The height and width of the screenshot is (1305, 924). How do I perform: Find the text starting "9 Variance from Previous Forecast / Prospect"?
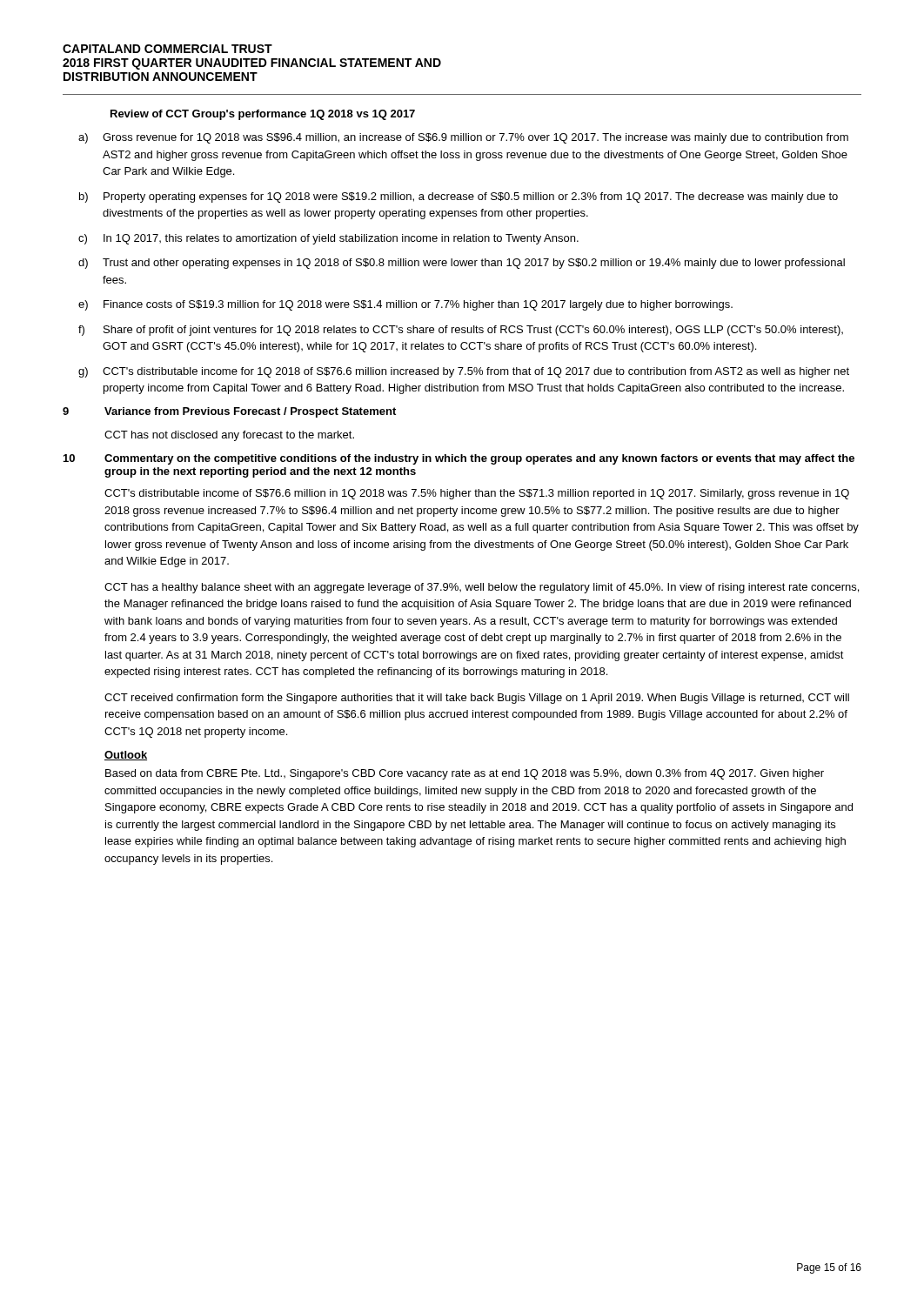229,411
